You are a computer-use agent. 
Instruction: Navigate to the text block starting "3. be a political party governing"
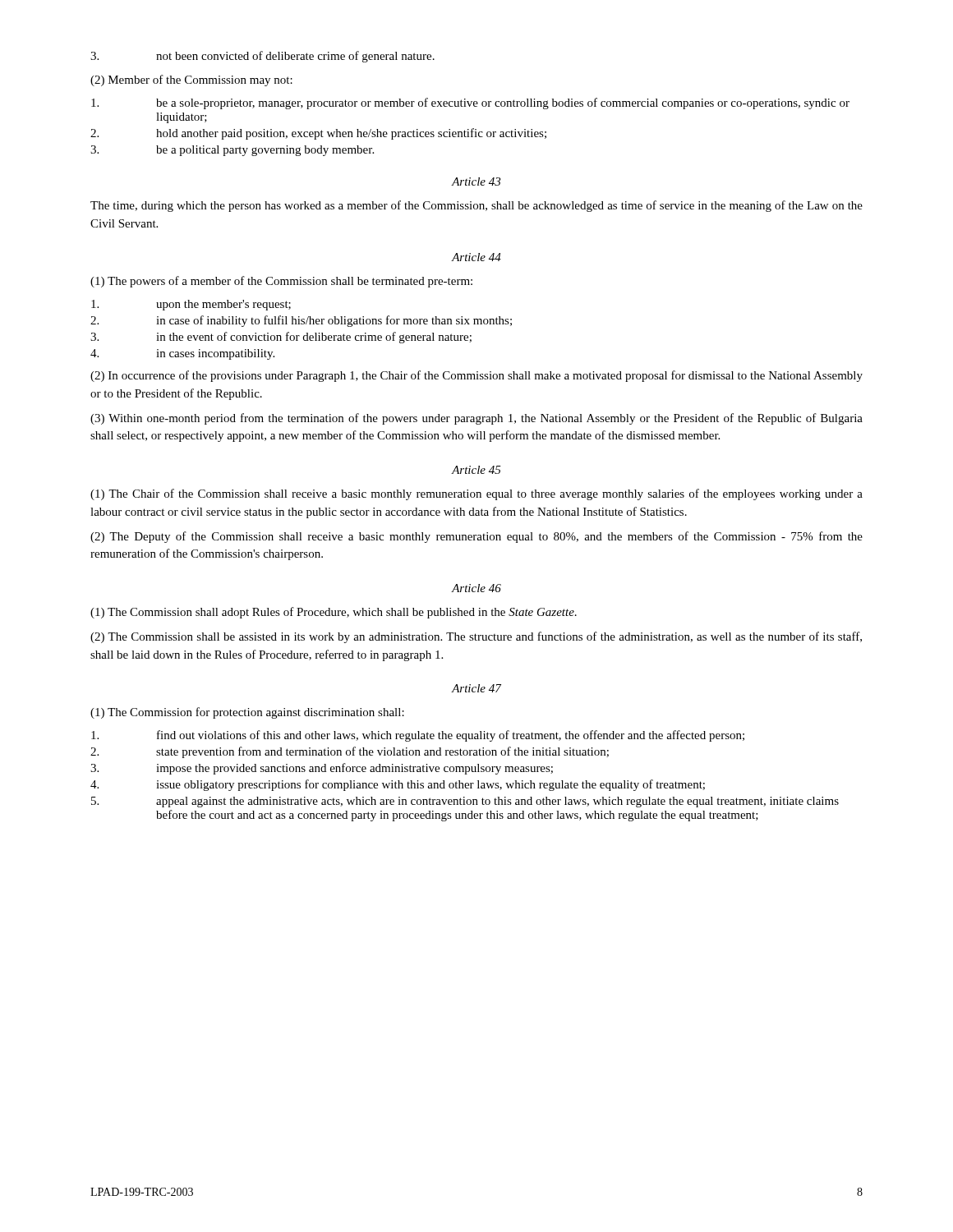click(x=232, y=151)
